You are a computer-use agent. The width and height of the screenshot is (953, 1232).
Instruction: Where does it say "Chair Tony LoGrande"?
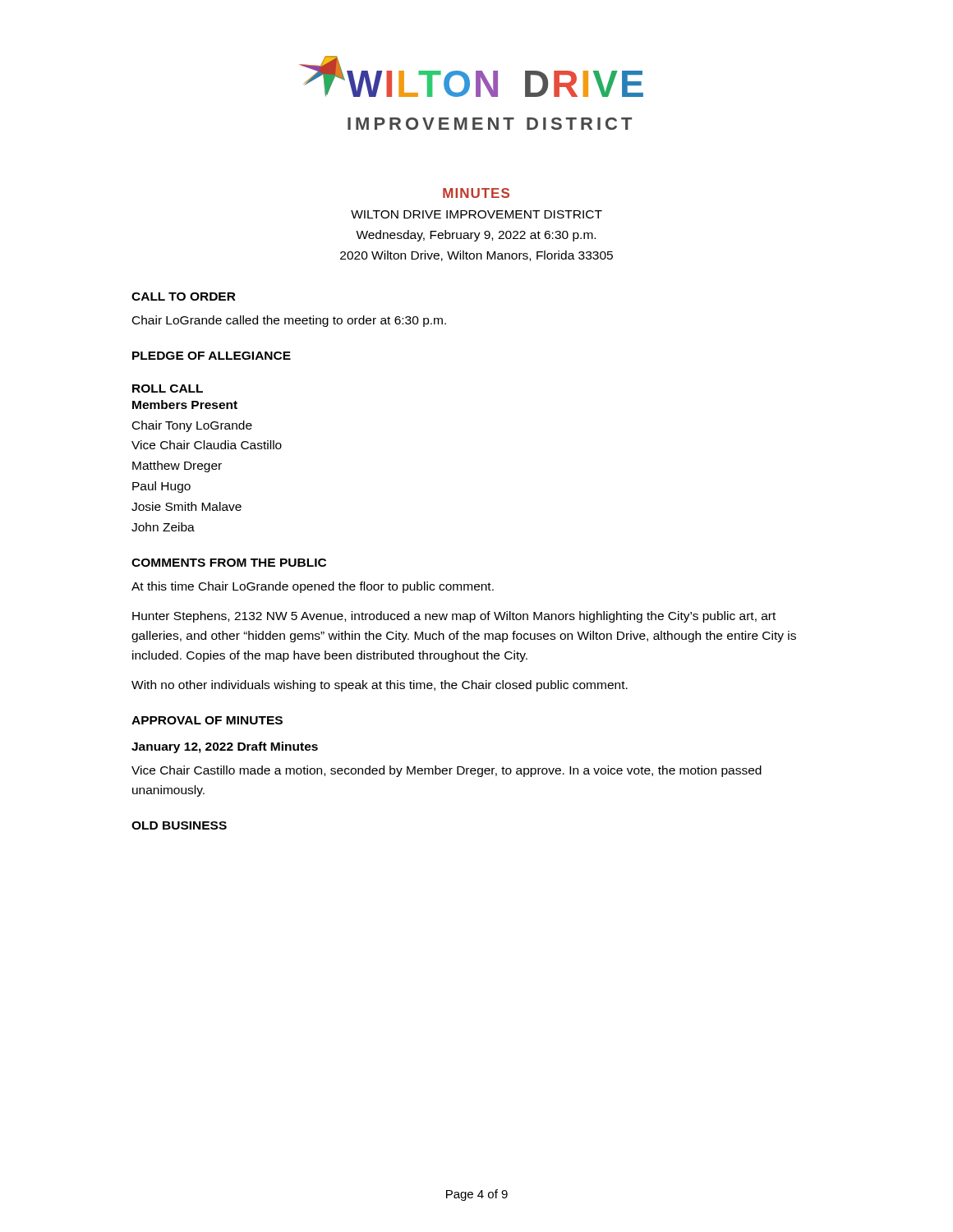pyautogui.click(x=192, y=425)
